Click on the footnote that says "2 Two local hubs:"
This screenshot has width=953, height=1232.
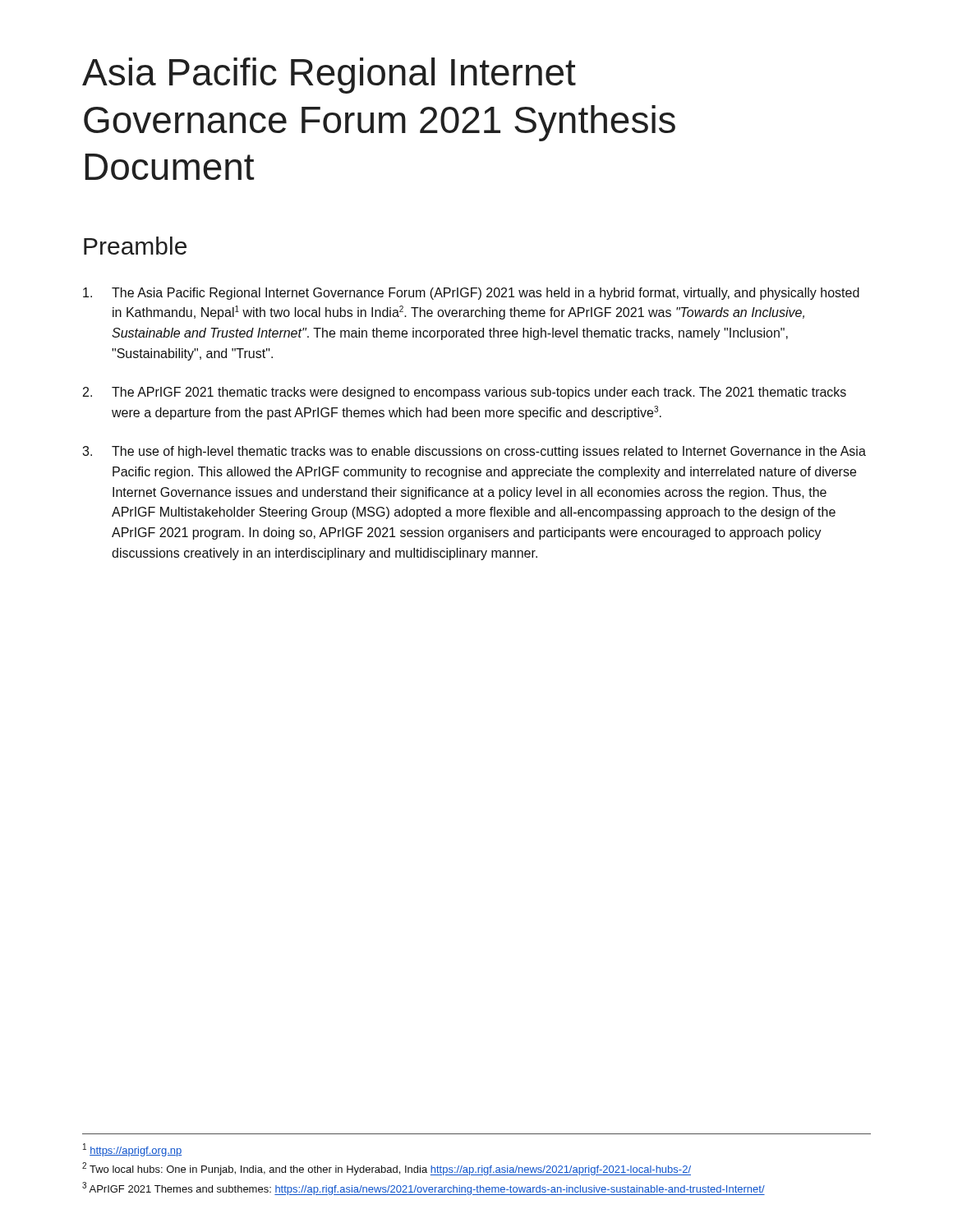[387, 1169]
